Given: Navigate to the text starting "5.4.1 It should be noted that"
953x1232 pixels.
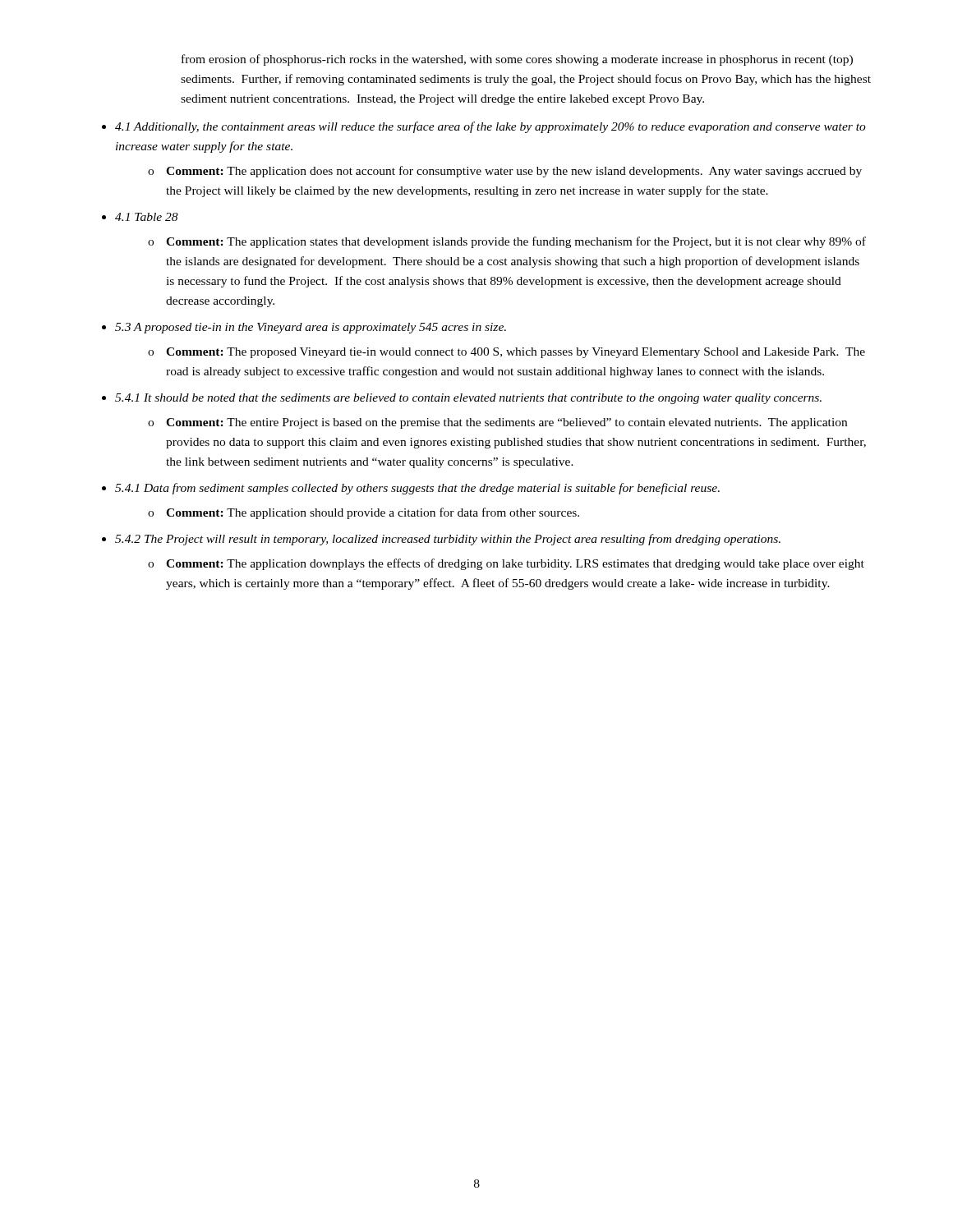Looking at the screenshot, I should [493, 431].
